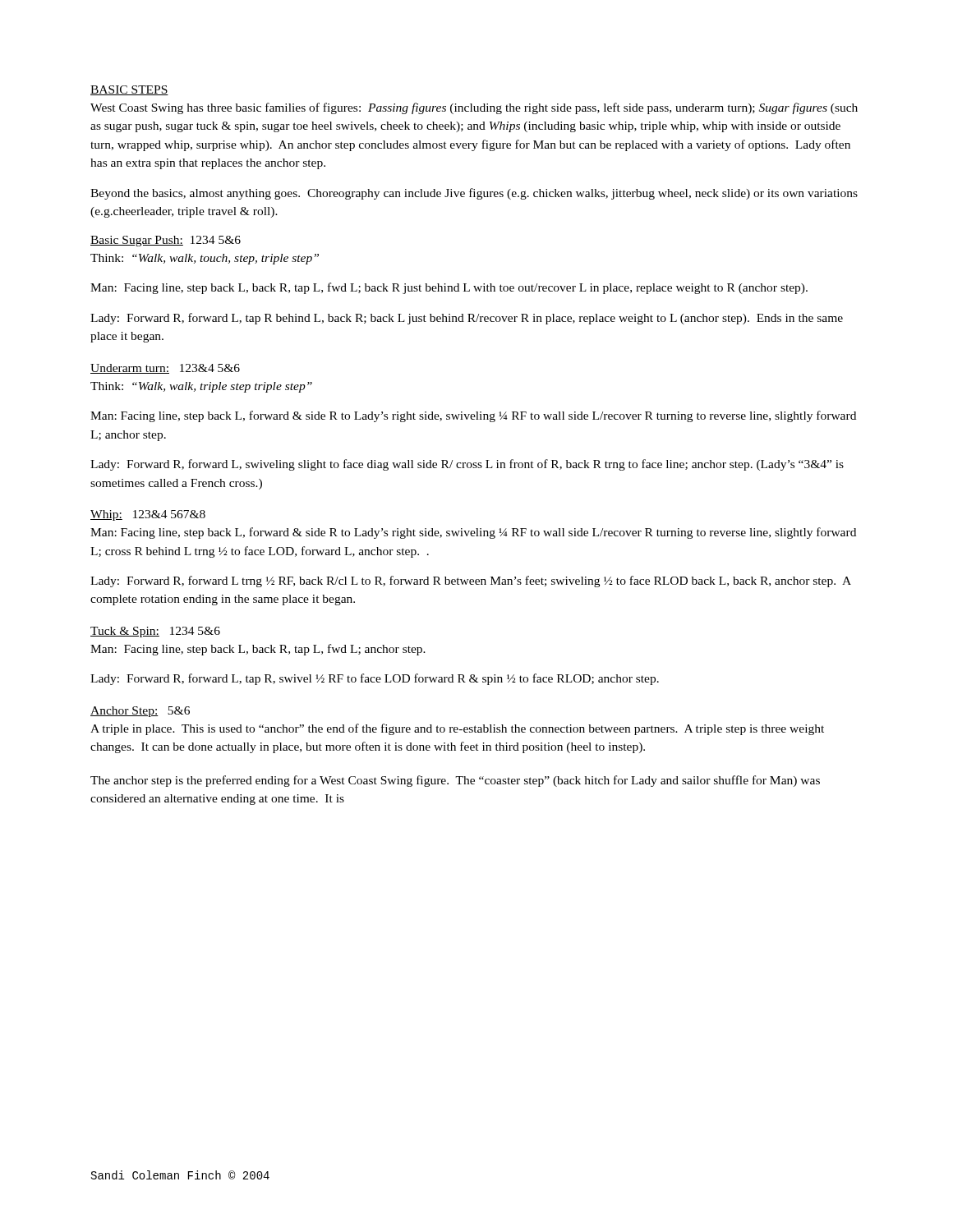Navigate to the element starting "Think: “Walk, walk, touch,"
This screenshot has height=1232, width=953.
(x=205, y=257)
